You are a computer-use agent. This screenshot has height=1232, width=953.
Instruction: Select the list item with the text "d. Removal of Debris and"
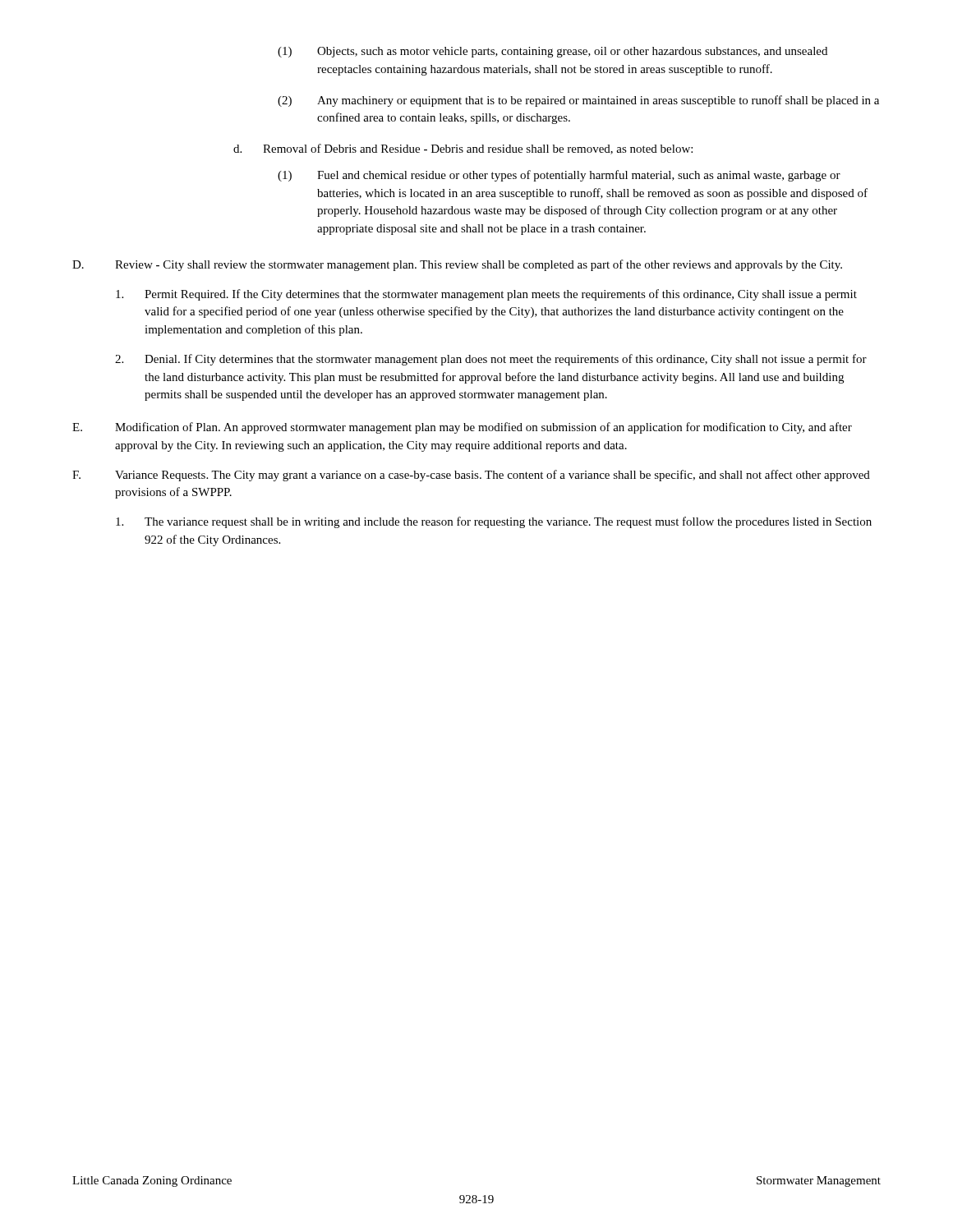click(x=557, y=149)
